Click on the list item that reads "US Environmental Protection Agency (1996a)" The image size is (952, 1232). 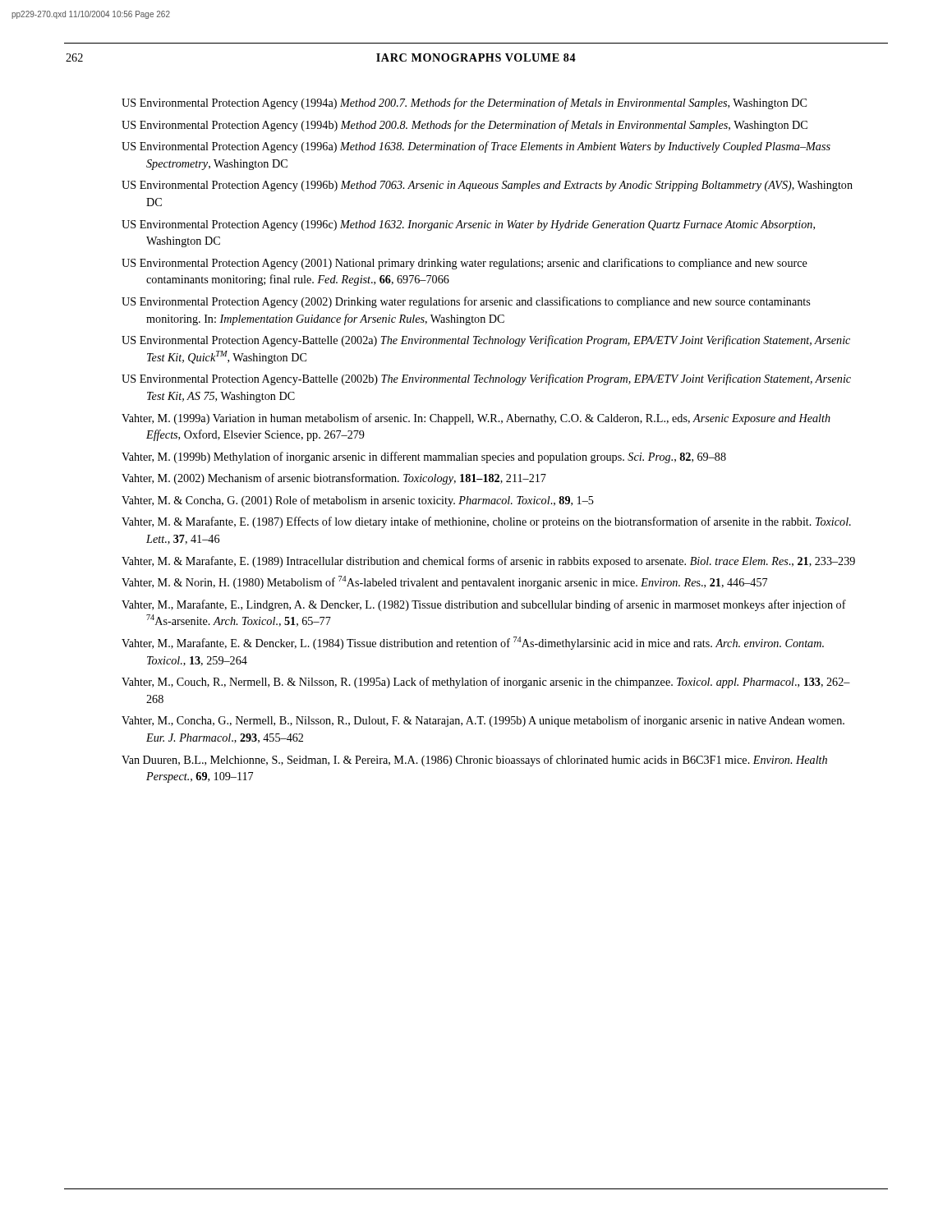[476, 155]
